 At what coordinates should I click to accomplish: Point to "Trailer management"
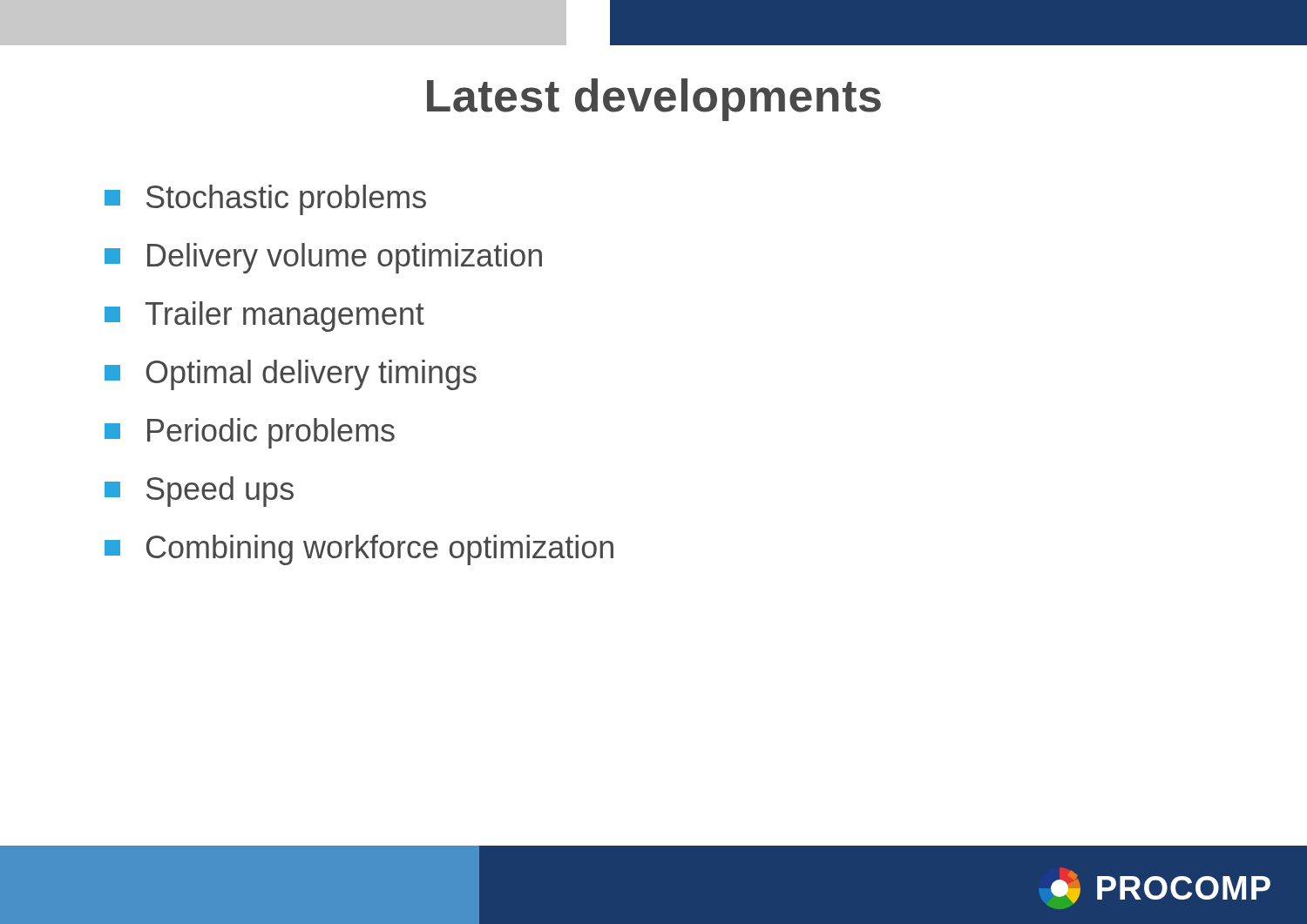pyautogui.click(x=264, y=314)
